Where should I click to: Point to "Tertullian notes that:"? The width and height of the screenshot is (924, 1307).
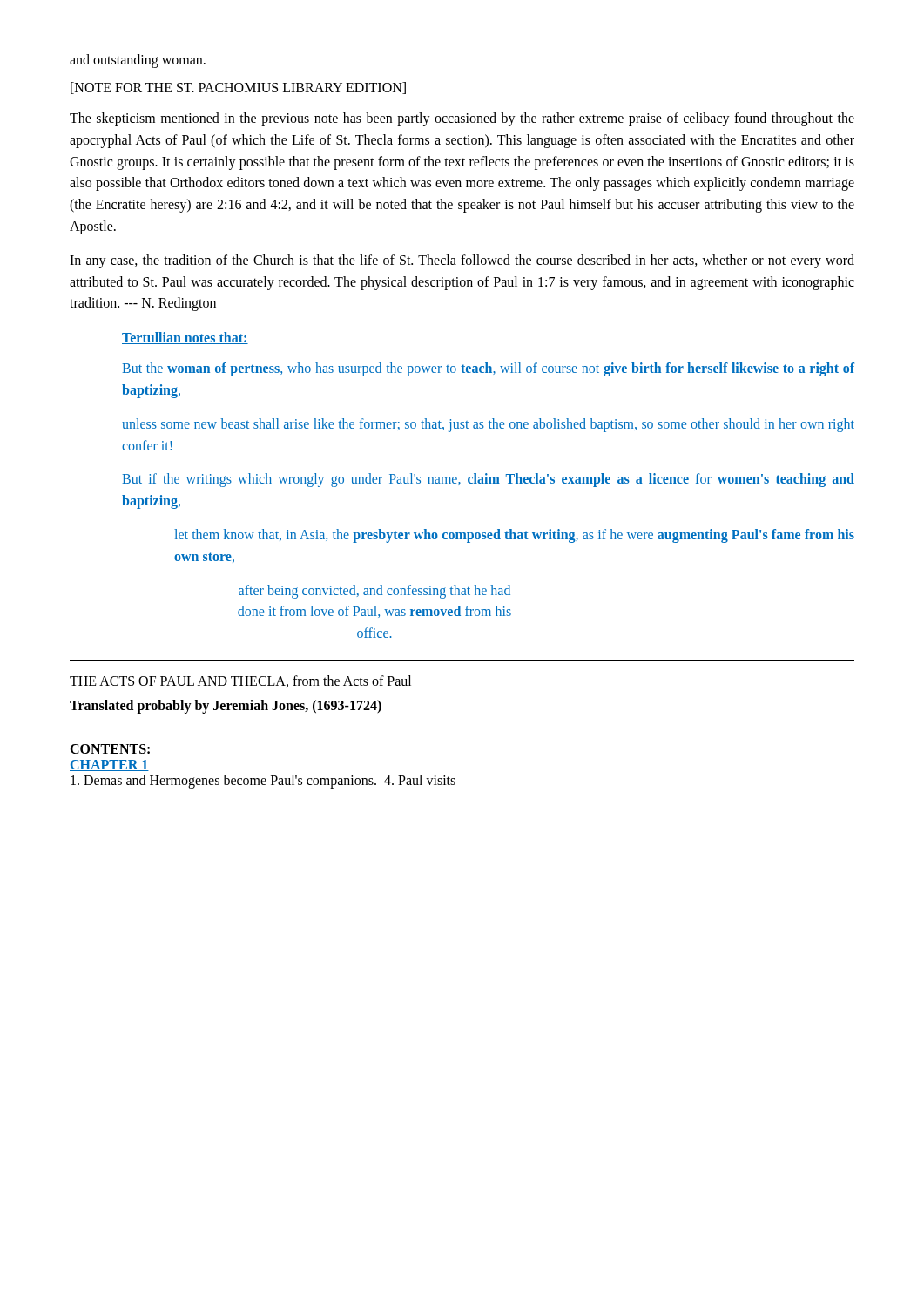pyautogui.click(x=185, y=338)
